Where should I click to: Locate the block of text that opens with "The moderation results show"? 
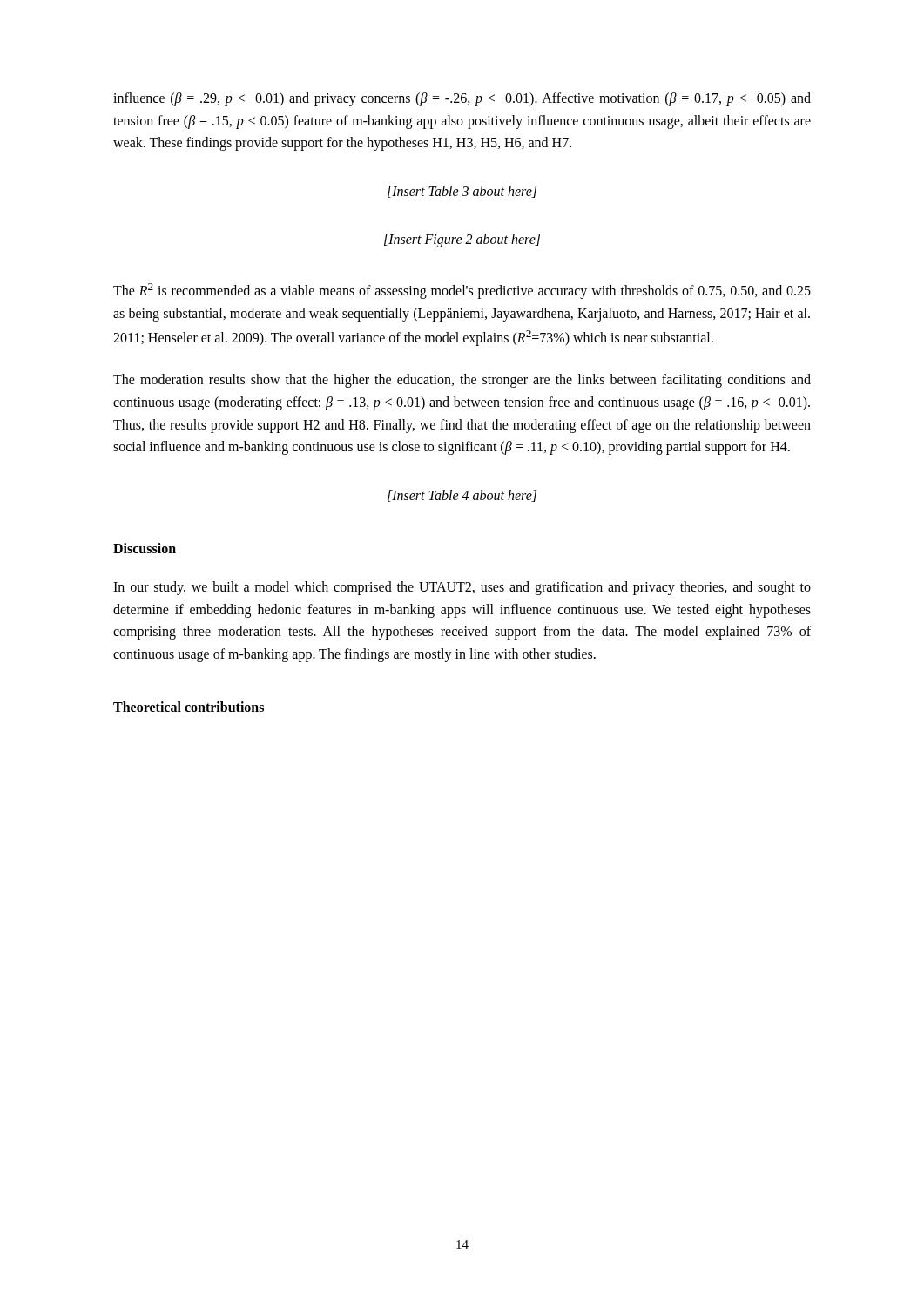[x=462, y=413]
